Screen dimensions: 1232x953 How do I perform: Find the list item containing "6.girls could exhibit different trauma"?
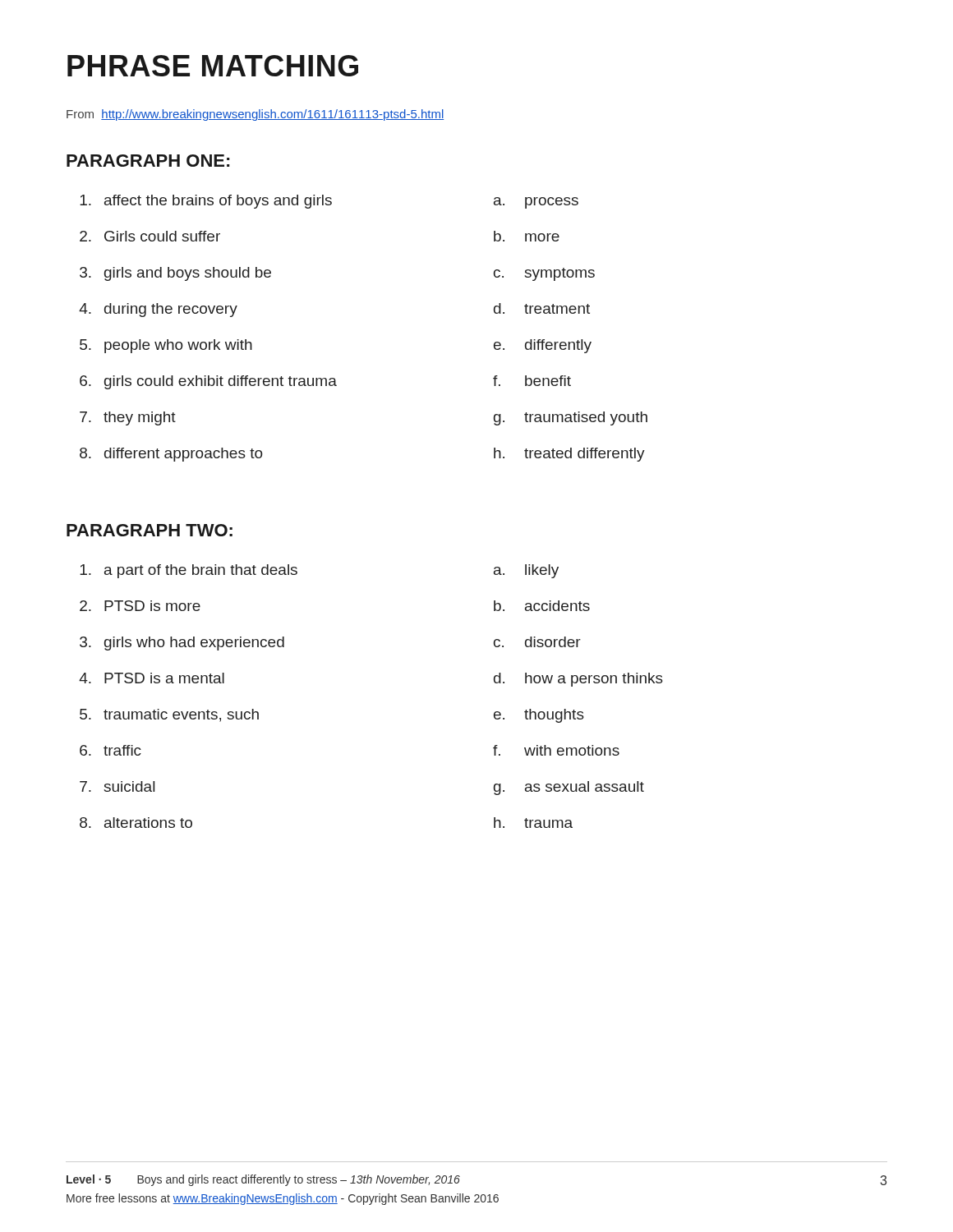tap(263, 381)
